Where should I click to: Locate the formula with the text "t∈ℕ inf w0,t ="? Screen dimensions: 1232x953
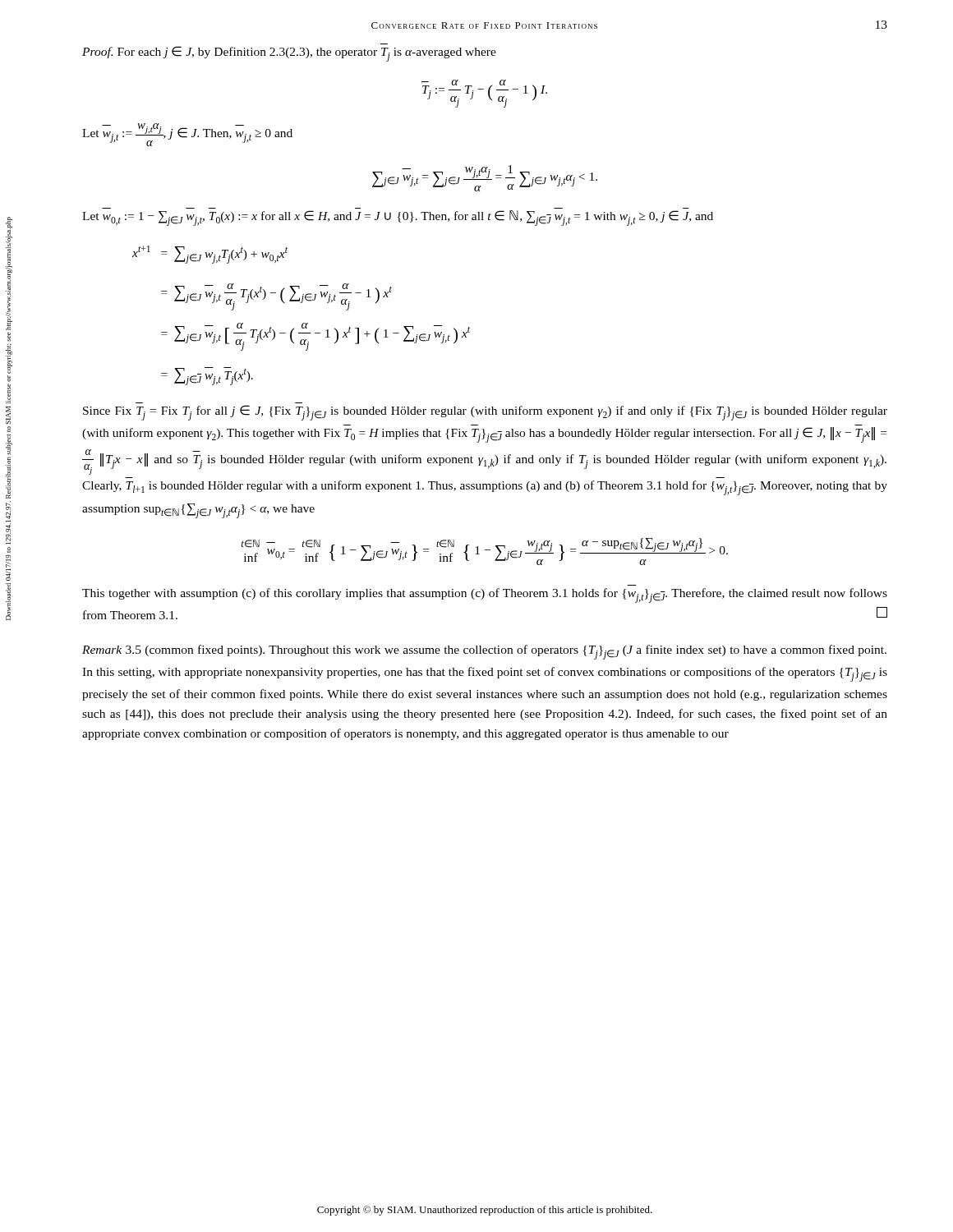click(485, 552)
